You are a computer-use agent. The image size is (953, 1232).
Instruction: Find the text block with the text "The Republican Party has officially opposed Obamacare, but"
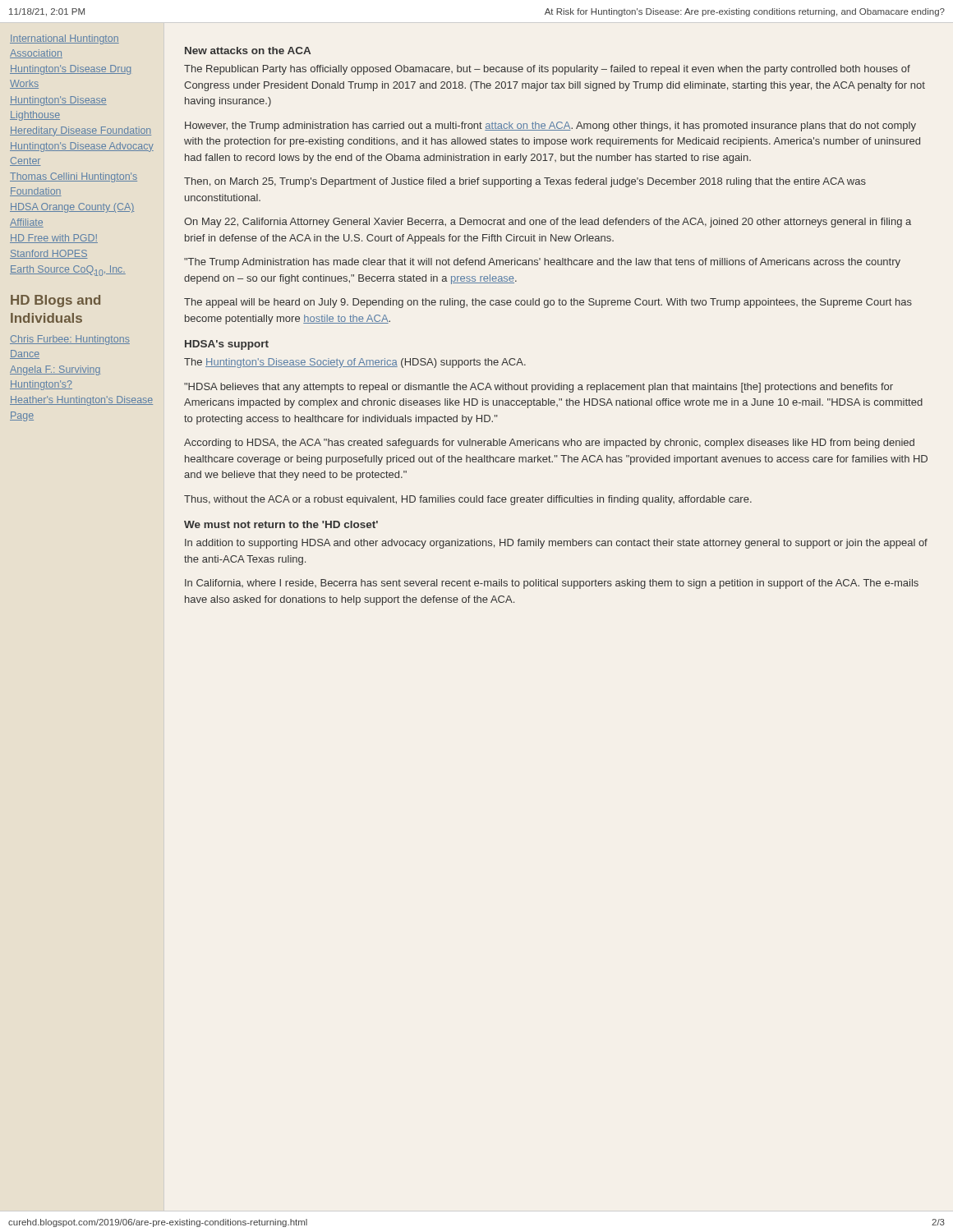[555, 85]
